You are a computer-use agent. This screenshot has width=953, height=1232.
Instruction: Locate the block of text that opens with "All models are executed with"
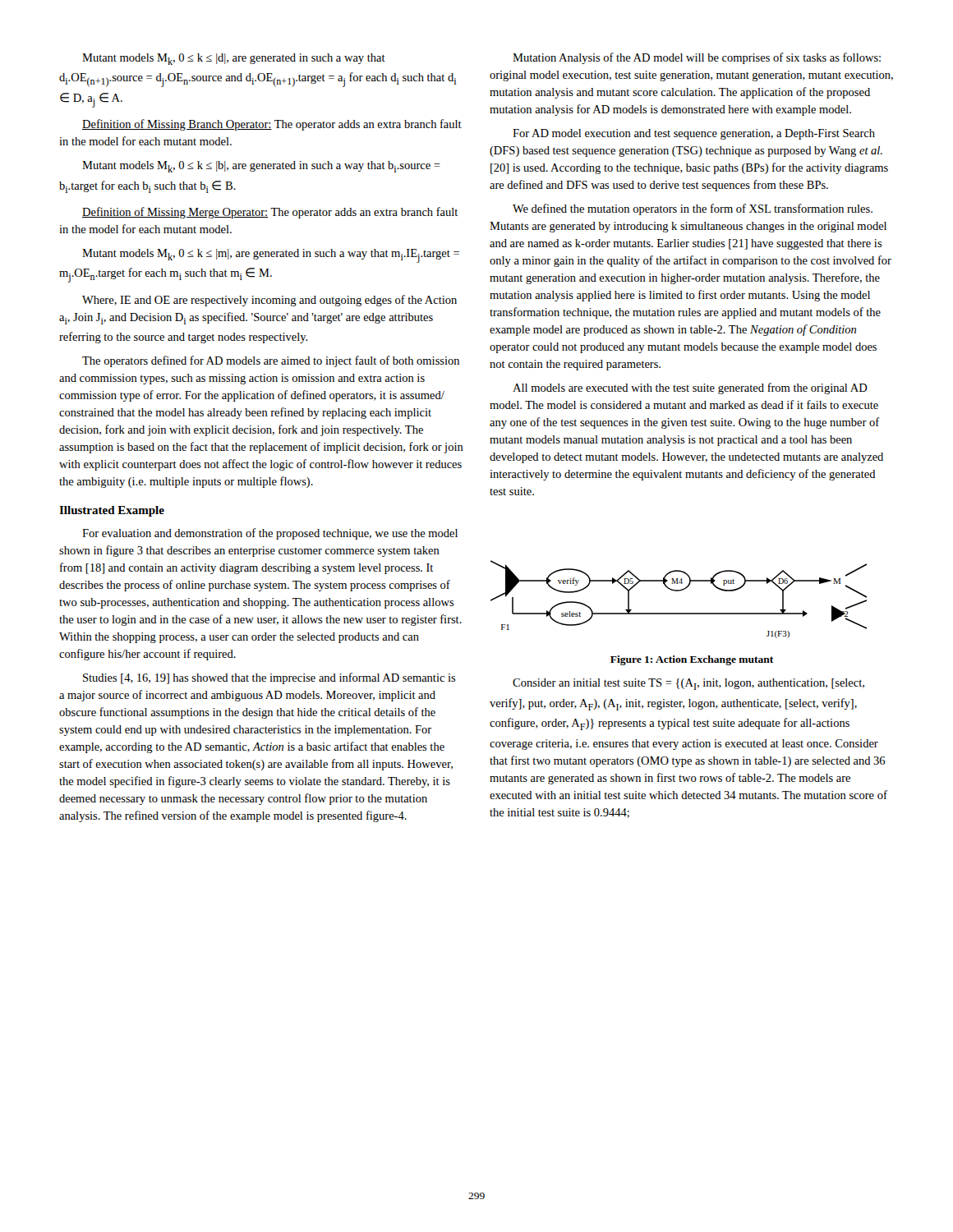coord(692,440)
